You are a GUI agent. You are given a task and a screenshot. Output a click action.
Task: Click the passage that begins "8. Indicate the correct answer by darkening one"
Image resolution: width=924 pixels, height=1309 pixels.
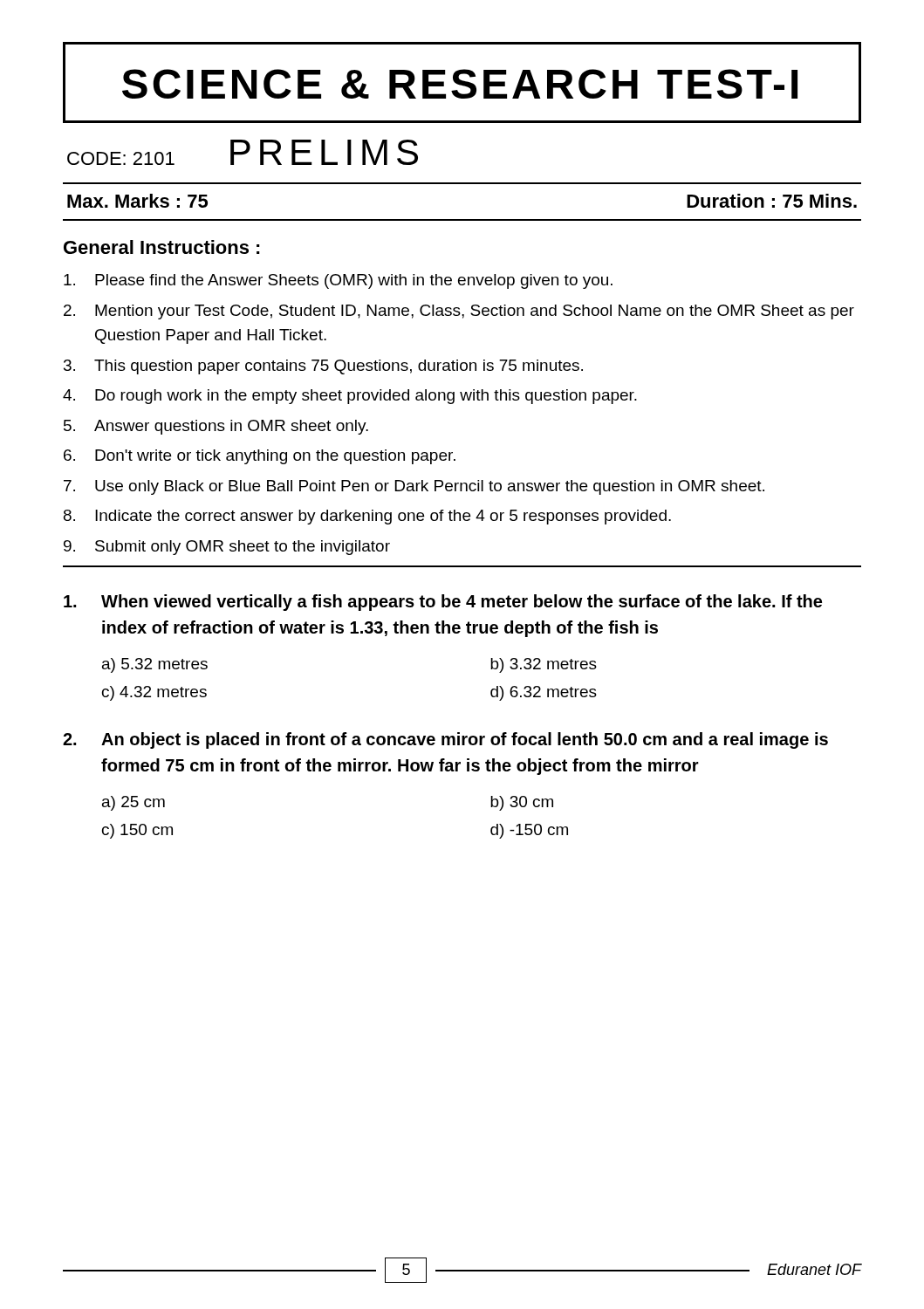(367, 516)
